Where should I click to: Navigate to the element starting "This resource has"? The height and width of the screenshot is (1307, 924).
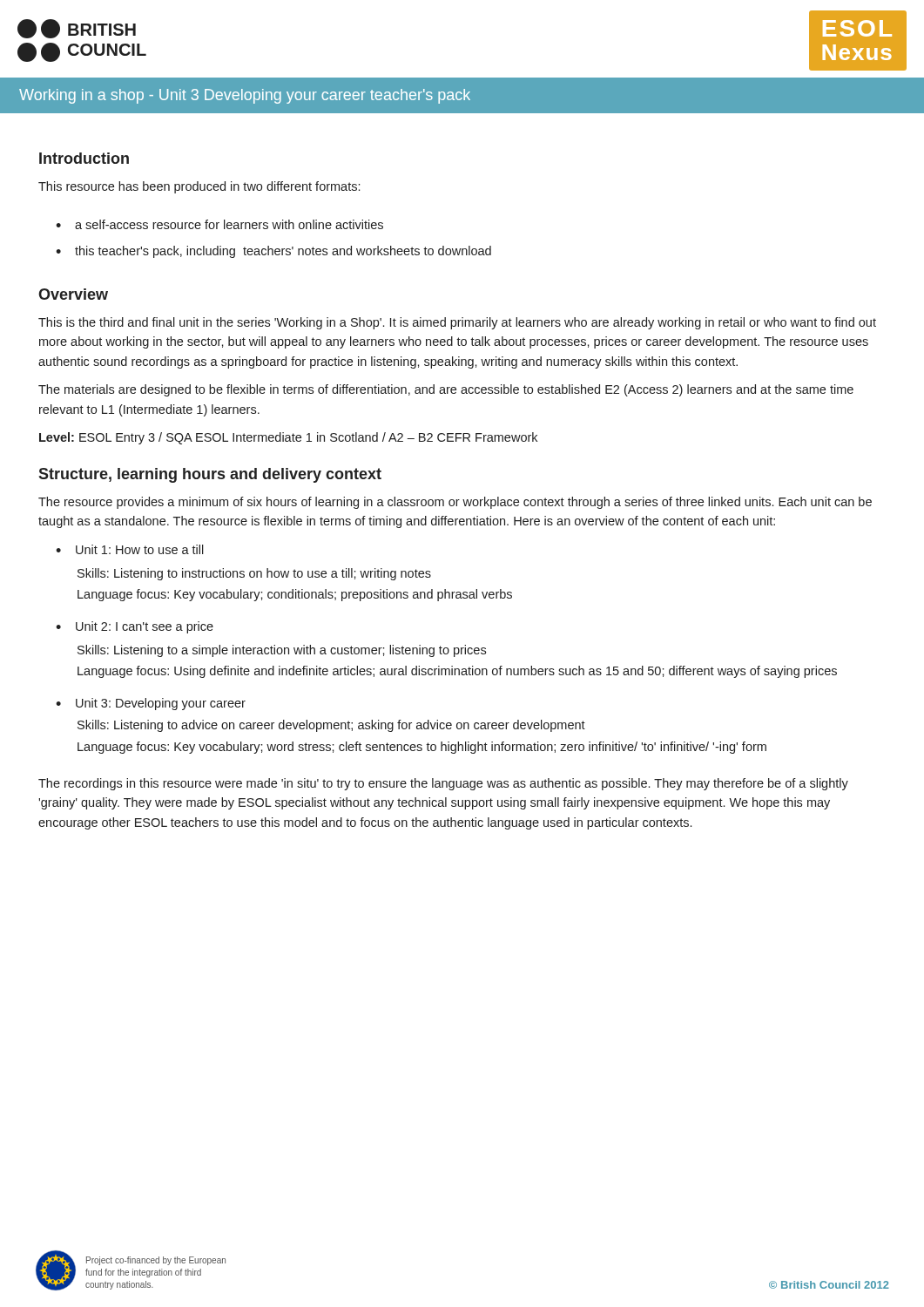tap(200, 186)
